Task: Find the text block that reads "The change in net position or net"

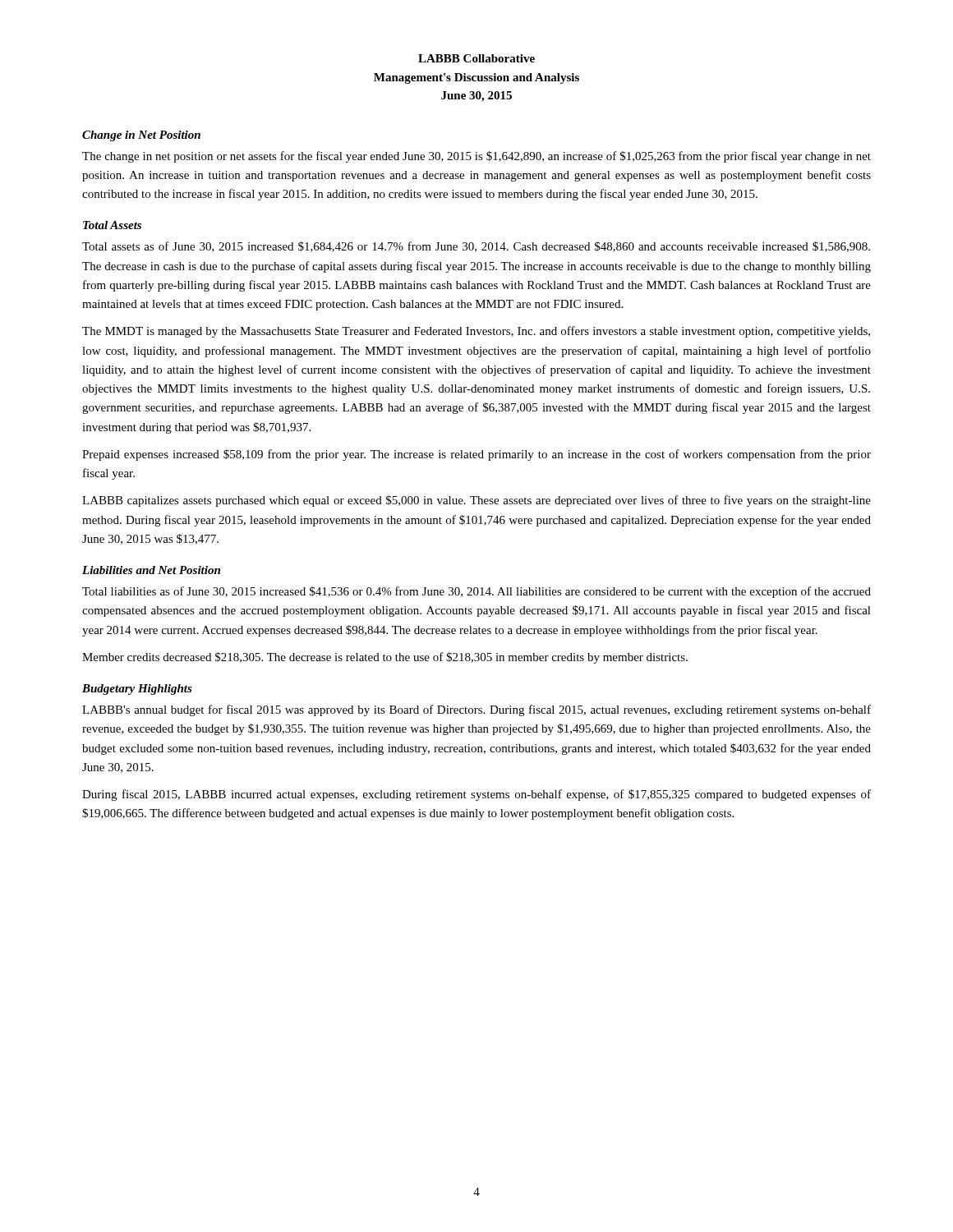Action: [476, 175]
